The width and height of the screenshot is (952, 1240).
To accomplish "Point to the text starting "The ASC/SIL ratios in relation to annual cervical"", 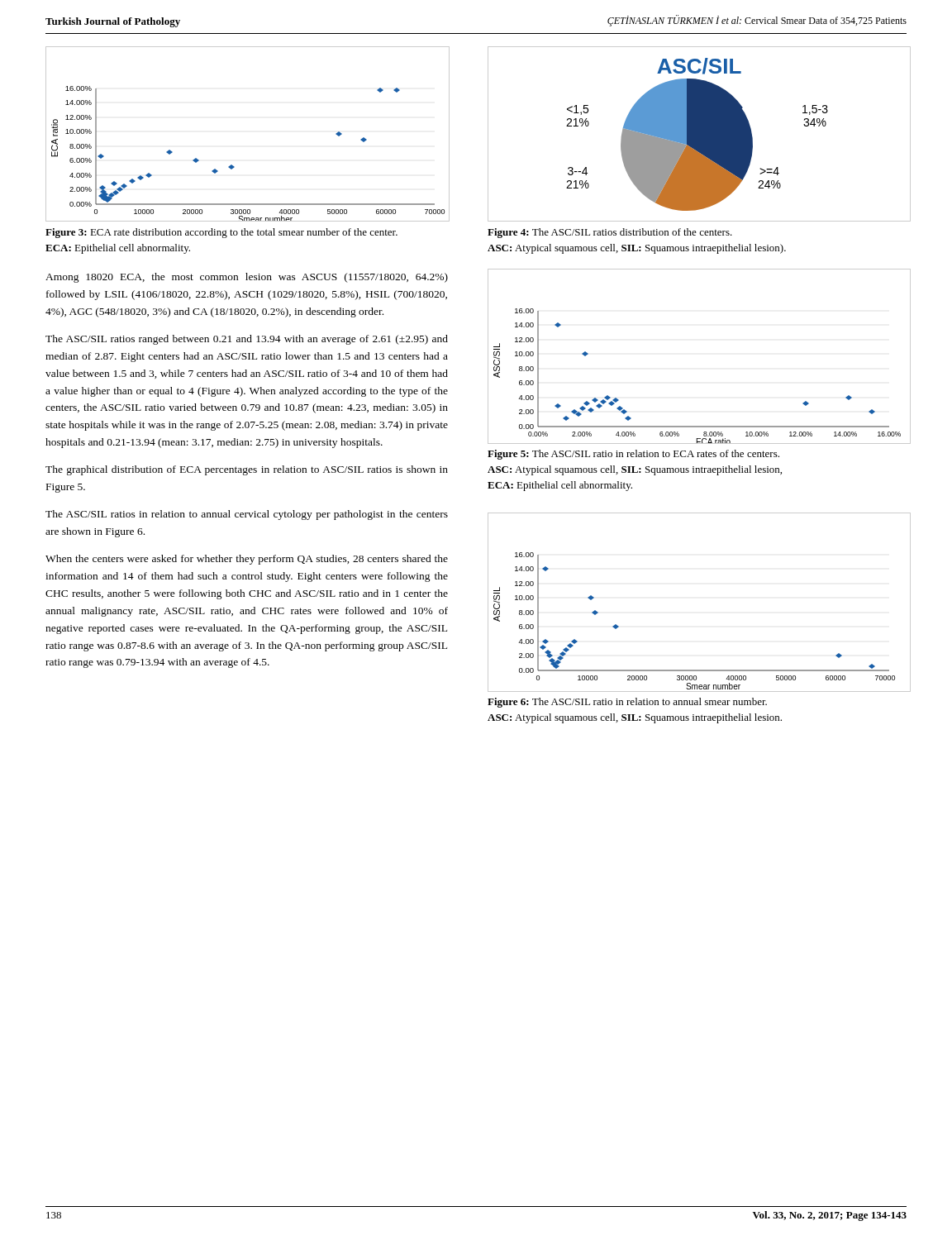I will tap(247, 522).
